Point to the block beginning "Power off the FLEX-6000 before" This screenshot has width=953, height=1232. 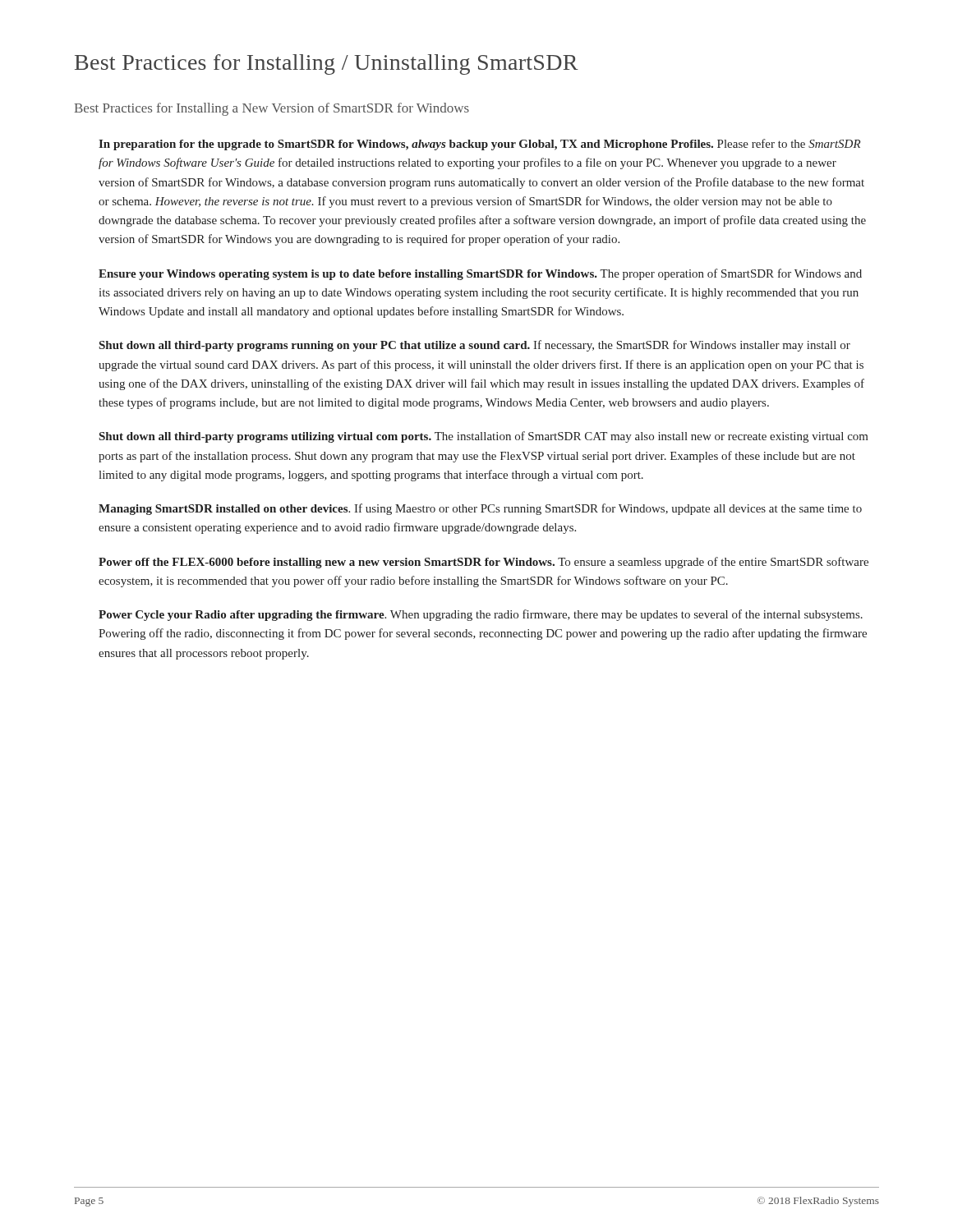pos(484,571)
